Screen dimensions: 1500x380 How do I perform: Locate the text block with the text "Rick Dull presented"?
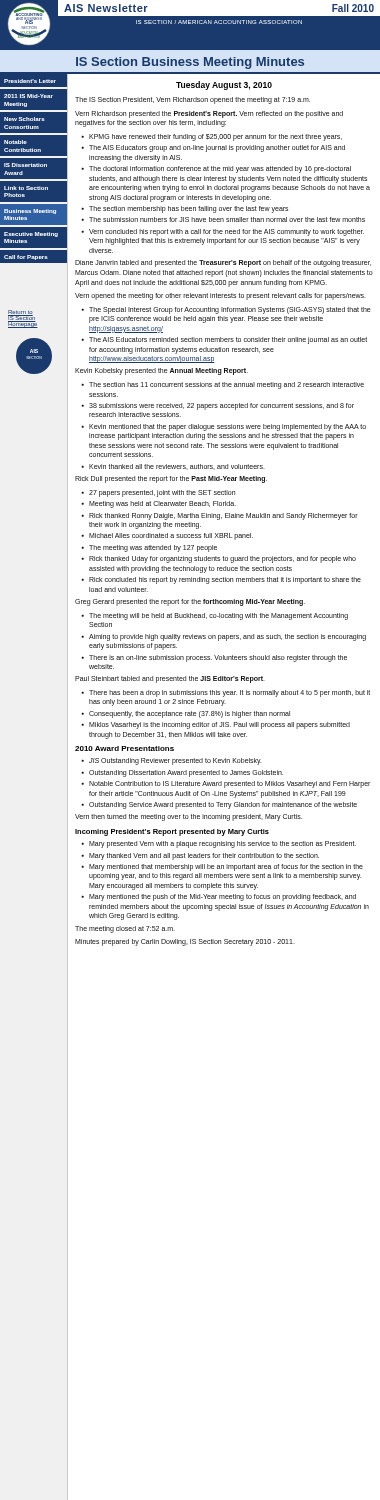(171, 479)
